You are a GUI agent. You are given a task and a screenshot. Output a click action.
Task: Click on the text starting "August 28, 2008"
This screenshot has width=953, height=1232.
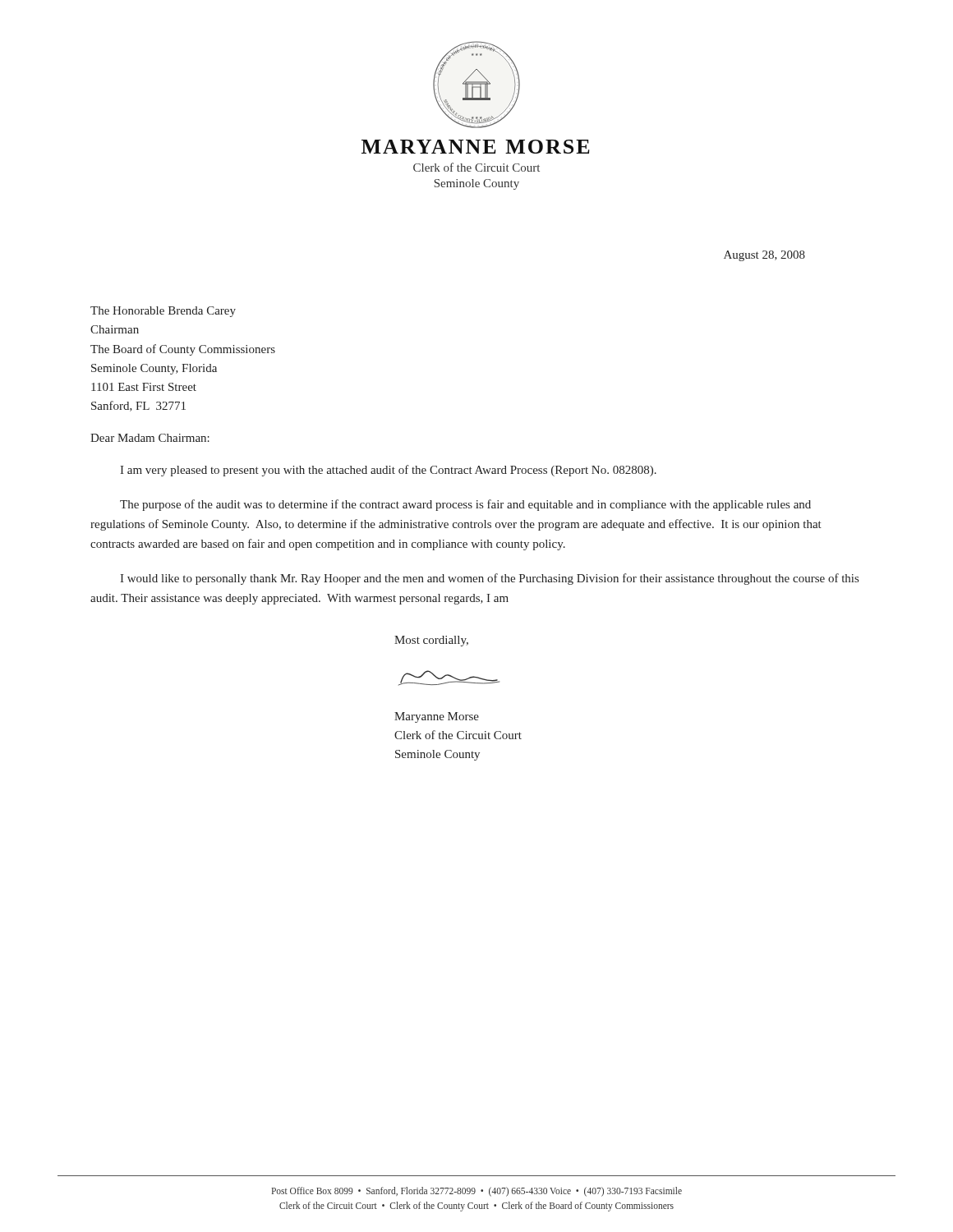click(764, 255)
